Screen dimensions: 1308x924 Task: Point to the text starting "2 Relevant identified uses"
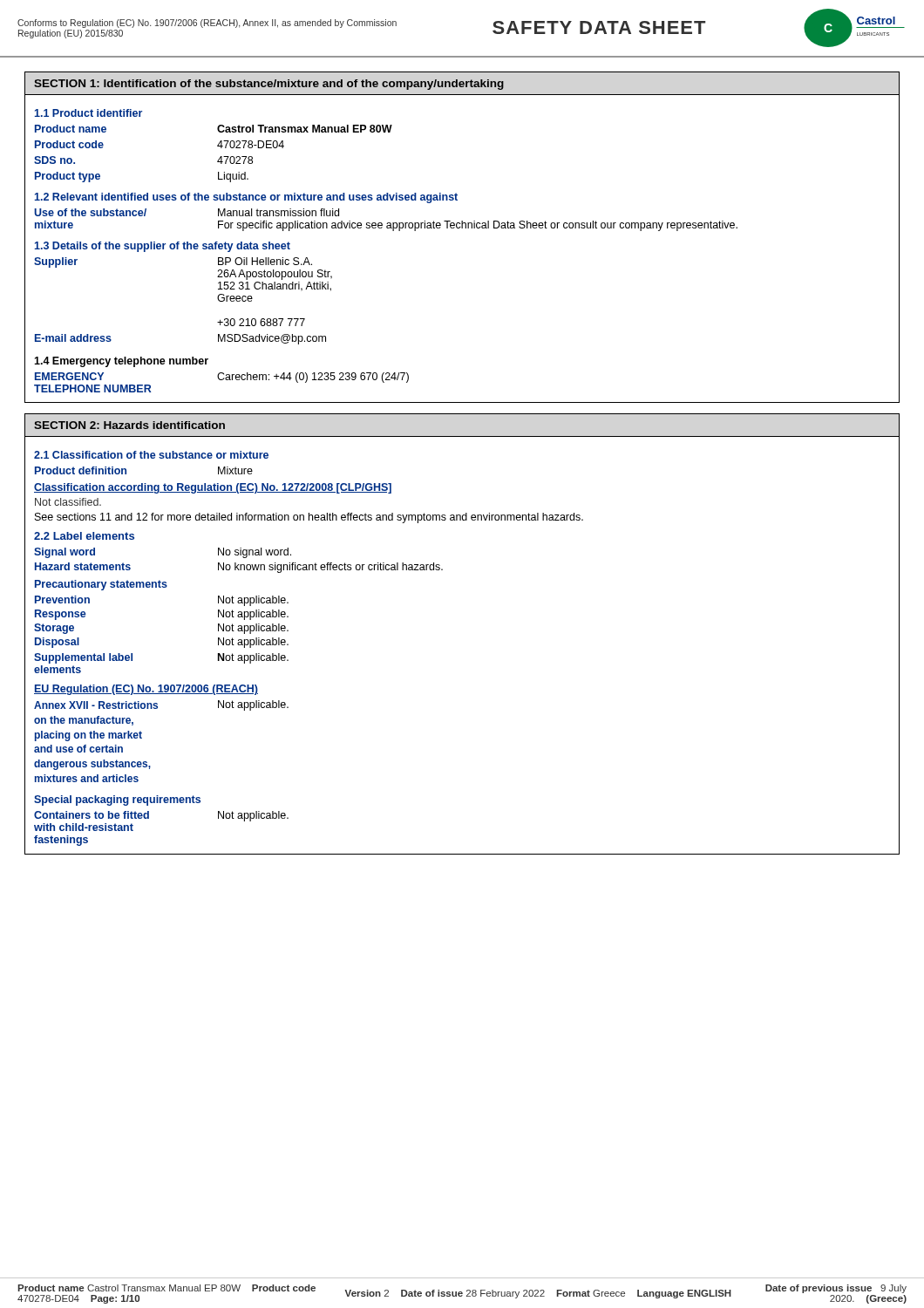point(246,197)
